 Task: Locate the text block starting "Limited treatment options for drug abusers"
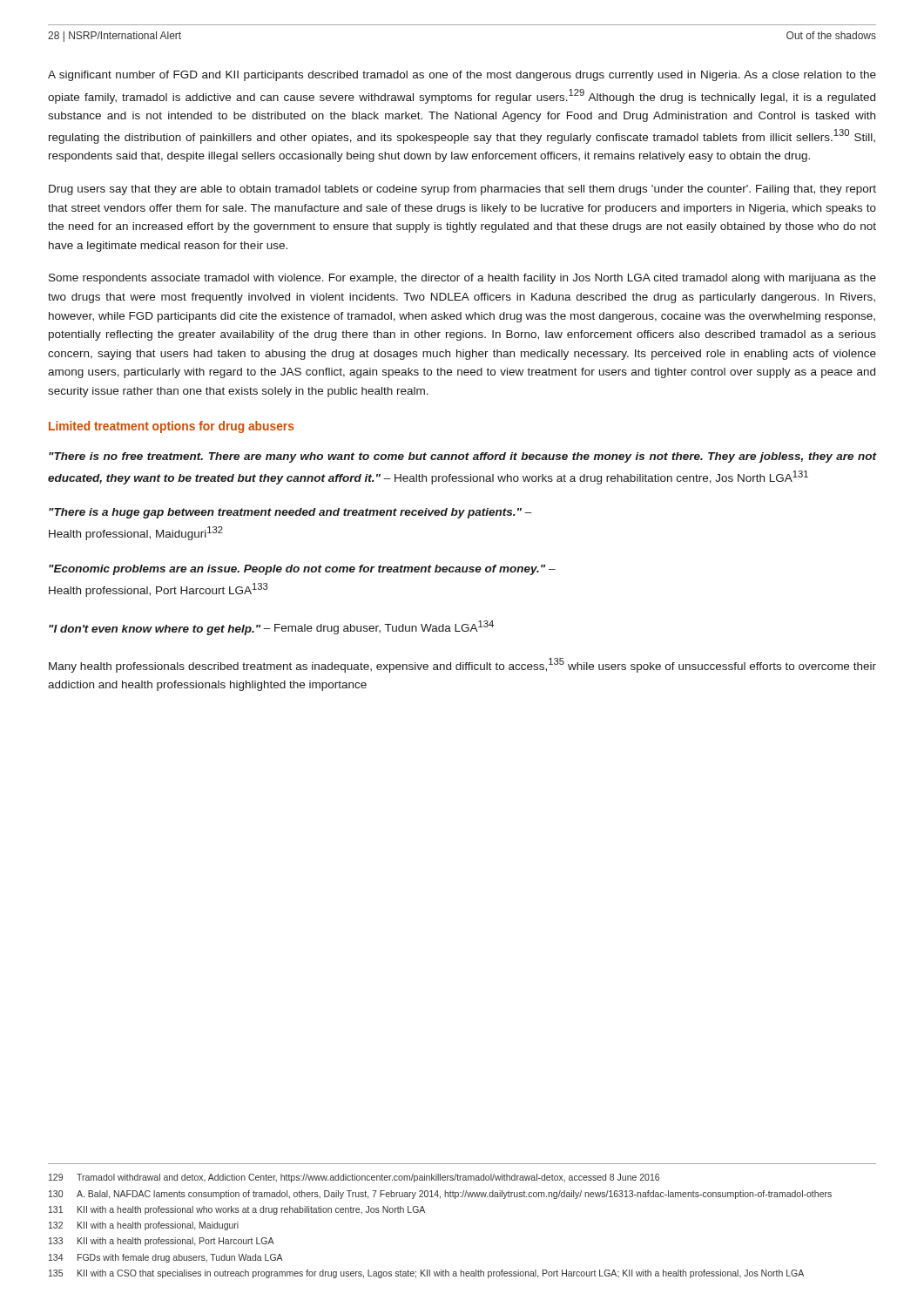click(x=171, y=426)
